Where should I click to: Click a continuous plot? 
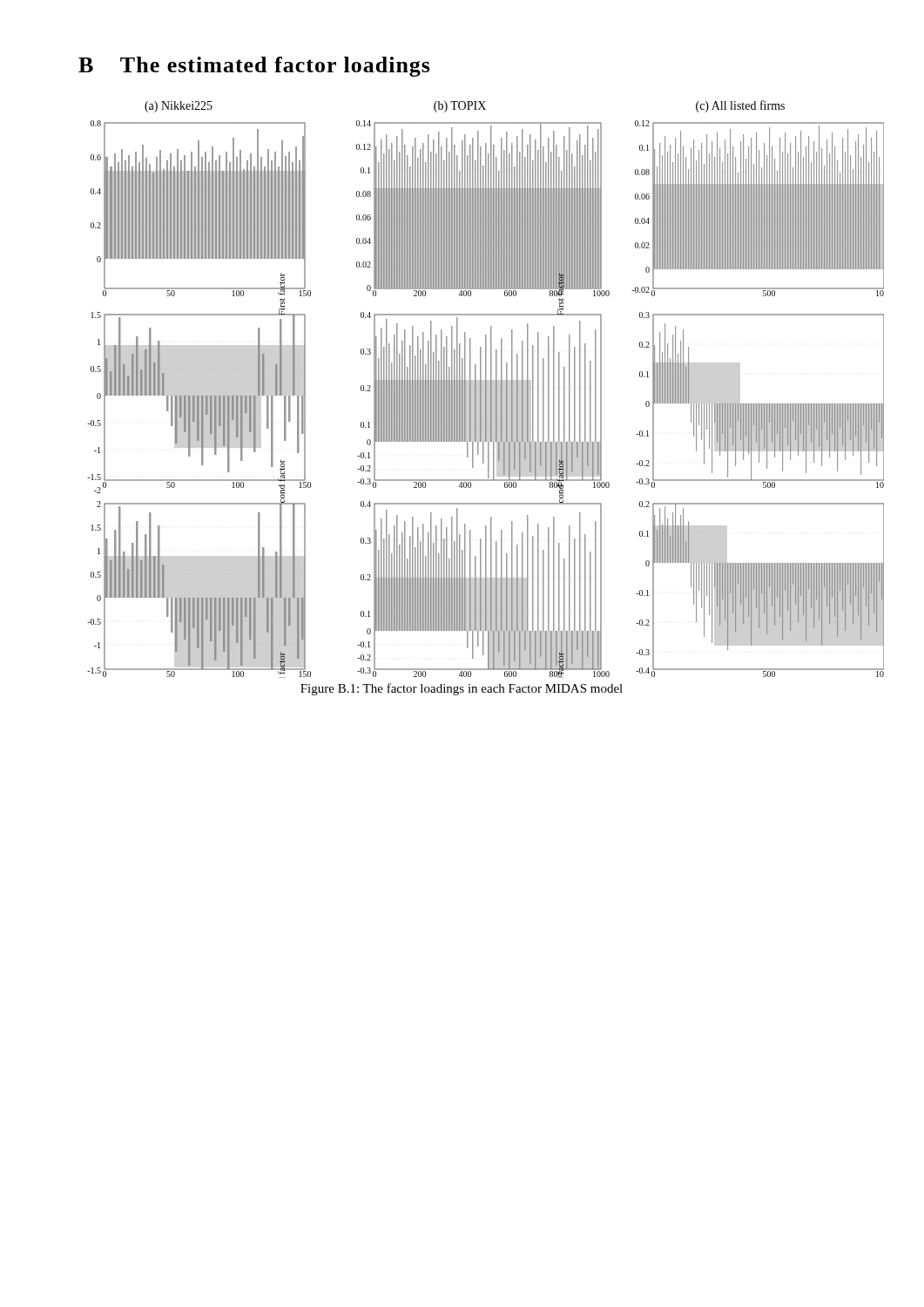click(x=464, y=386)
